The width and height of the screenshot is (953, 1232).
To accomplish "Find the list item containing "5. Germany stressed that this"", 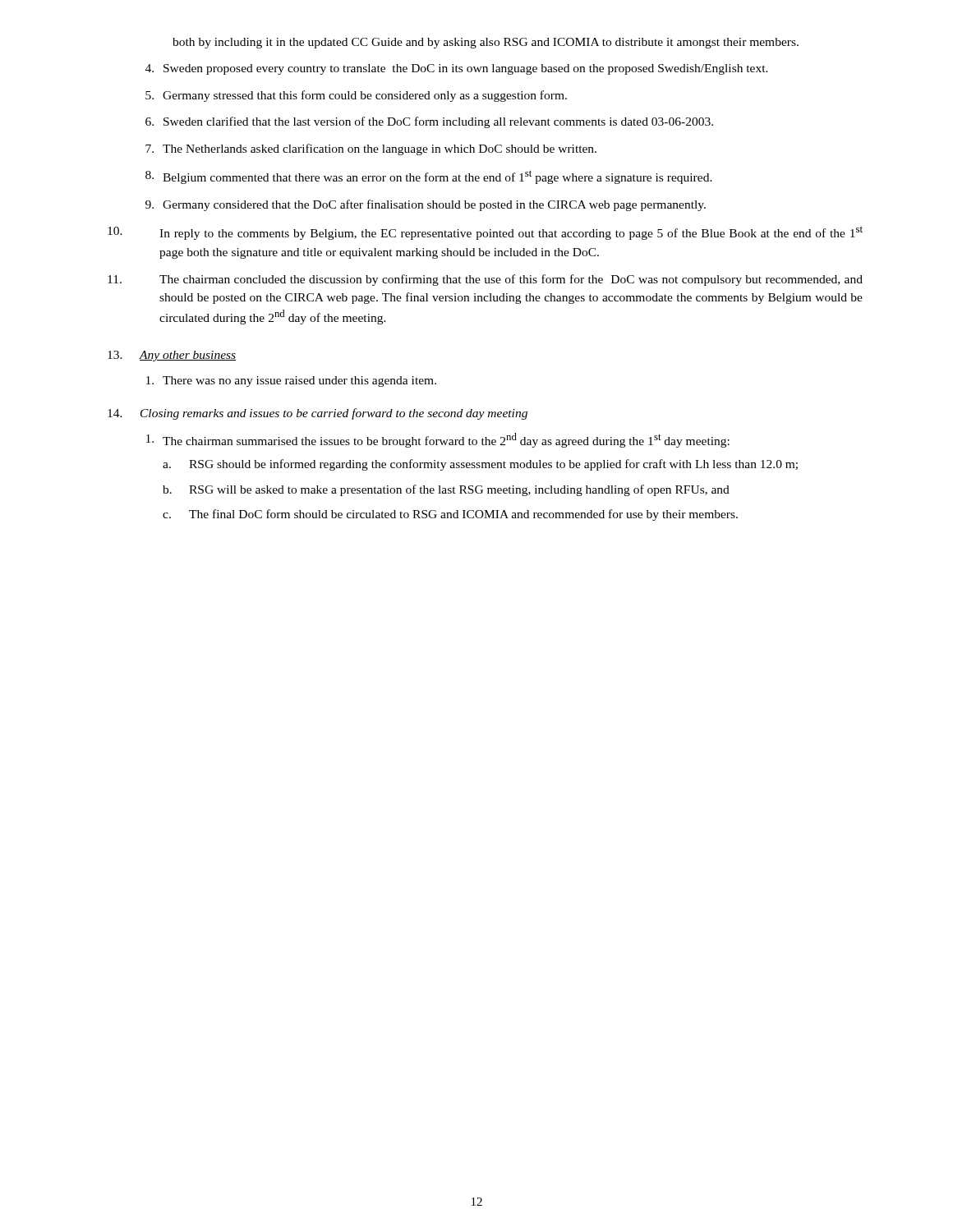I will 485,95.
